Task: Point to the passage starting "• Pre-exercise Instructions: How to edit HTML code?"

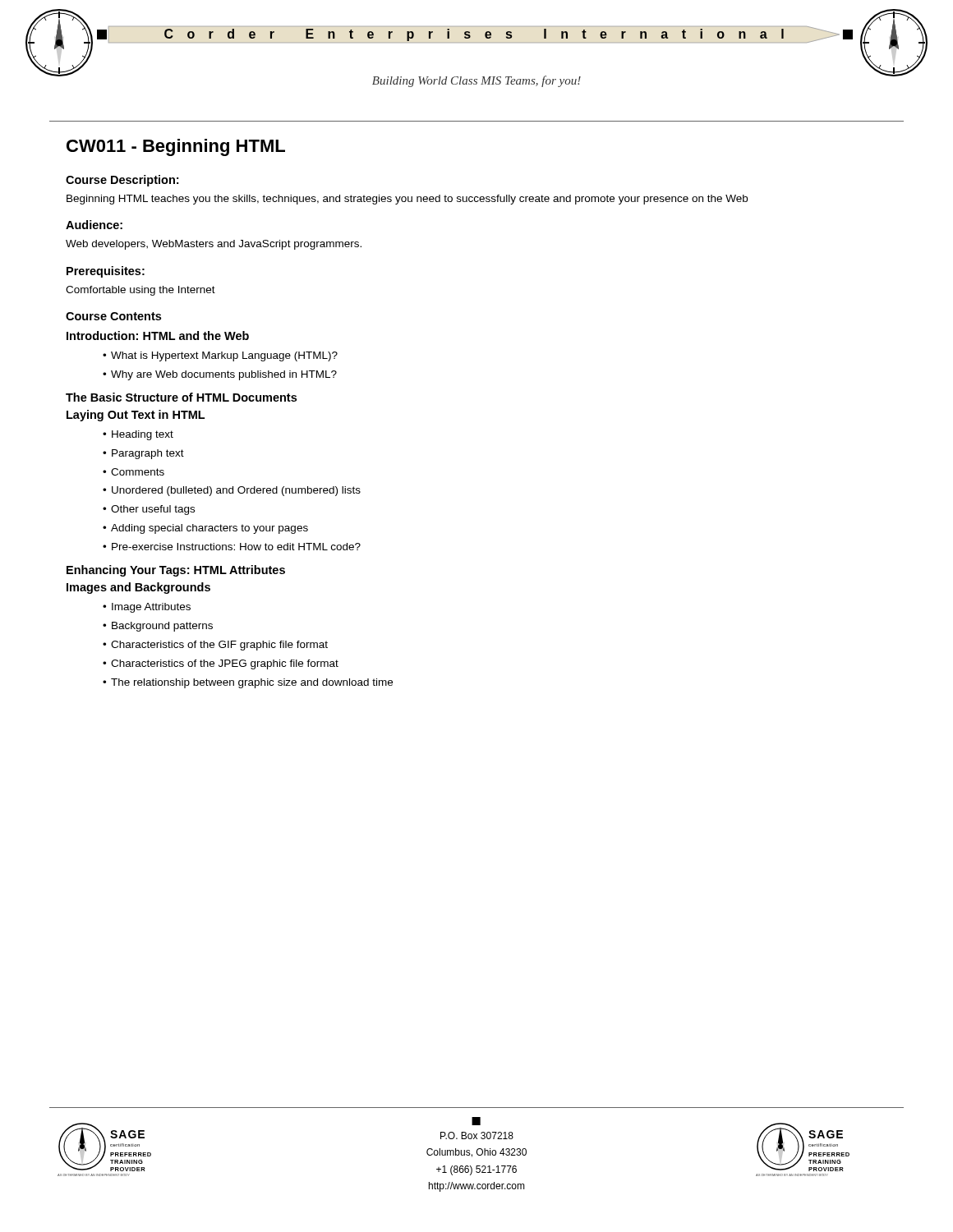Action: point(213,548)
